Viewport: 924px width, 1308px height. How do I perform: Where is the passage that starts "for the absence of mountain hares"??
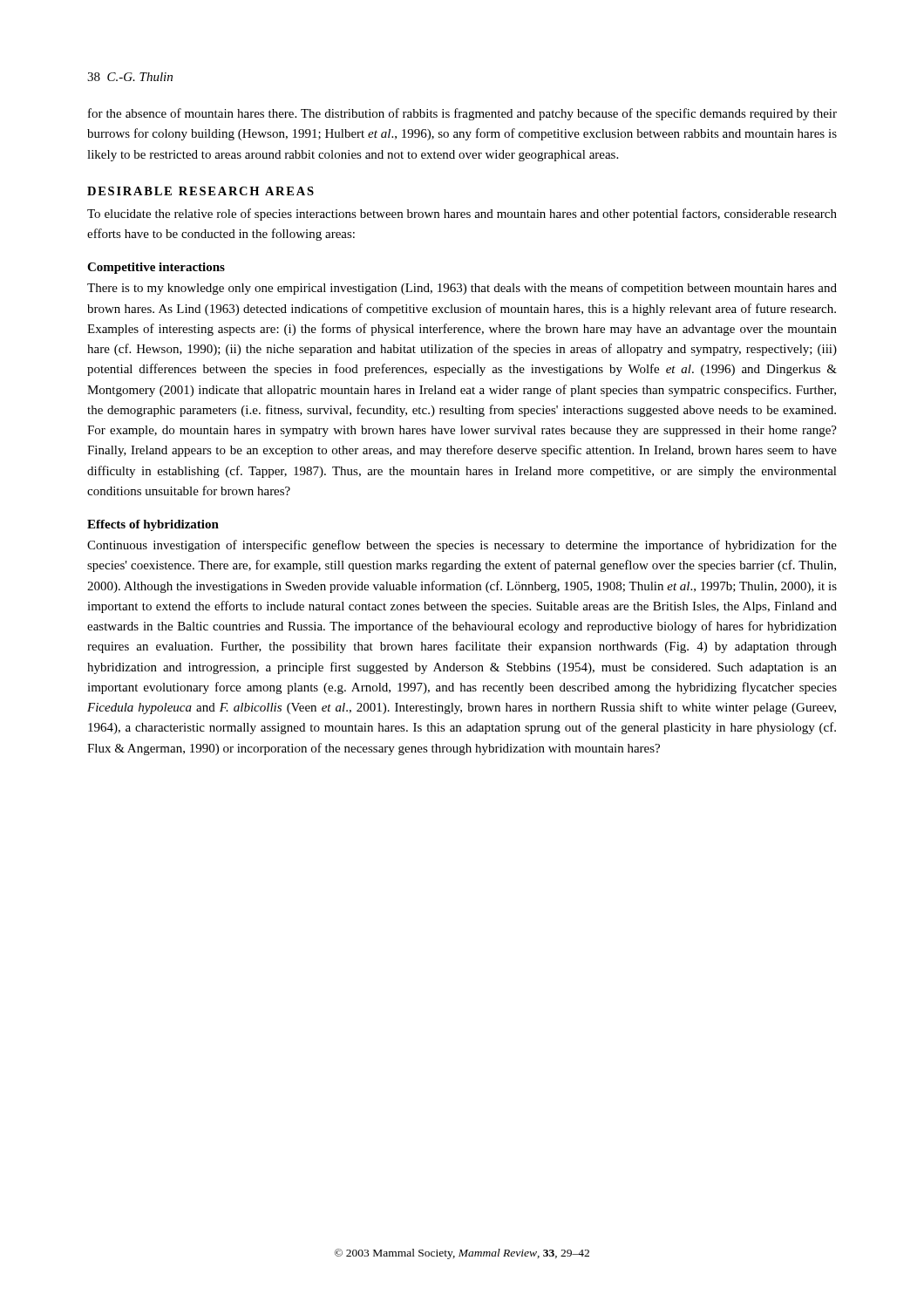[462, 134]
